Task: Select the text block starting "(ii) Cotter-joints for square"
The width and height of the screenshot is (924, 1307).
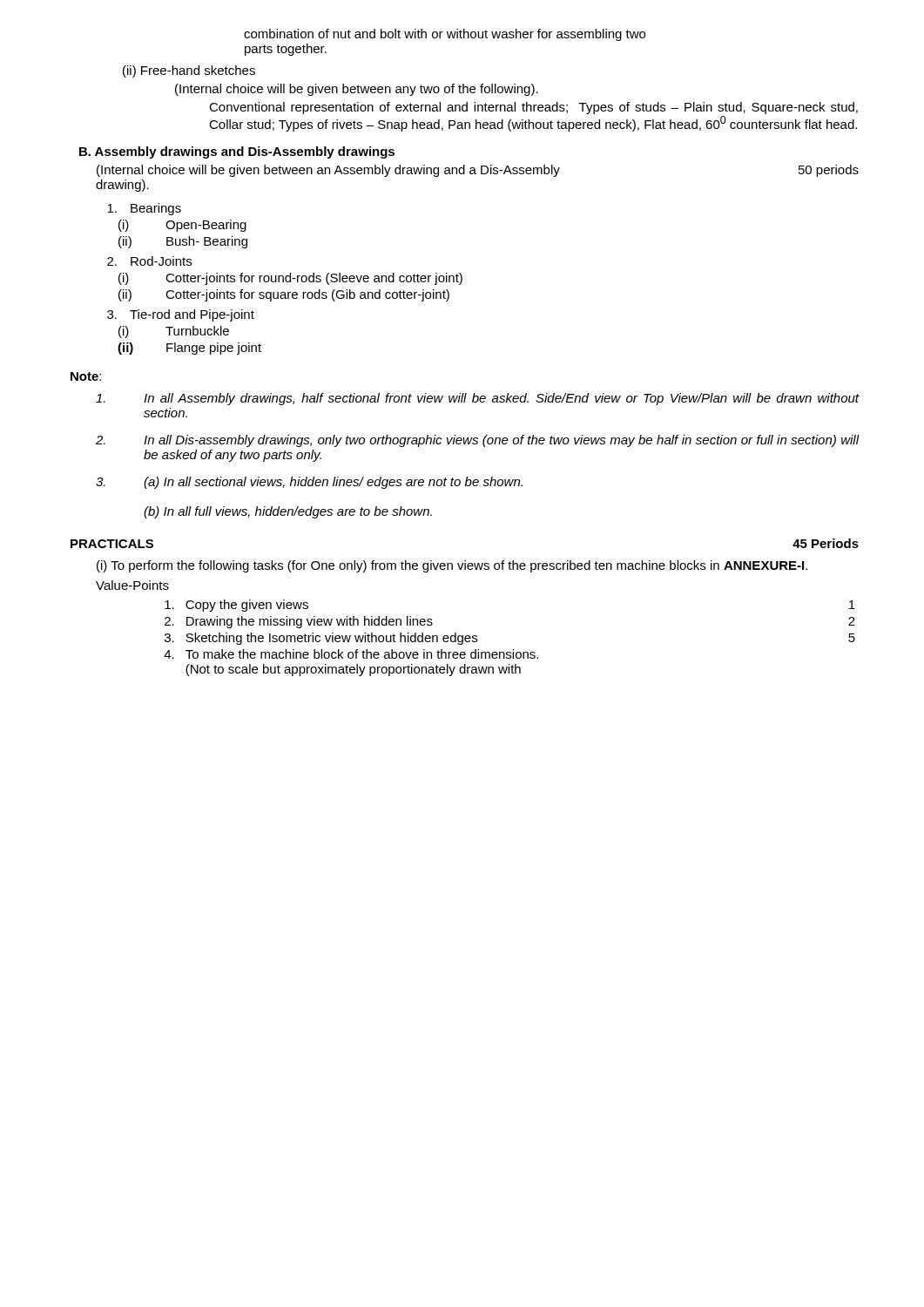Action: 284,294
